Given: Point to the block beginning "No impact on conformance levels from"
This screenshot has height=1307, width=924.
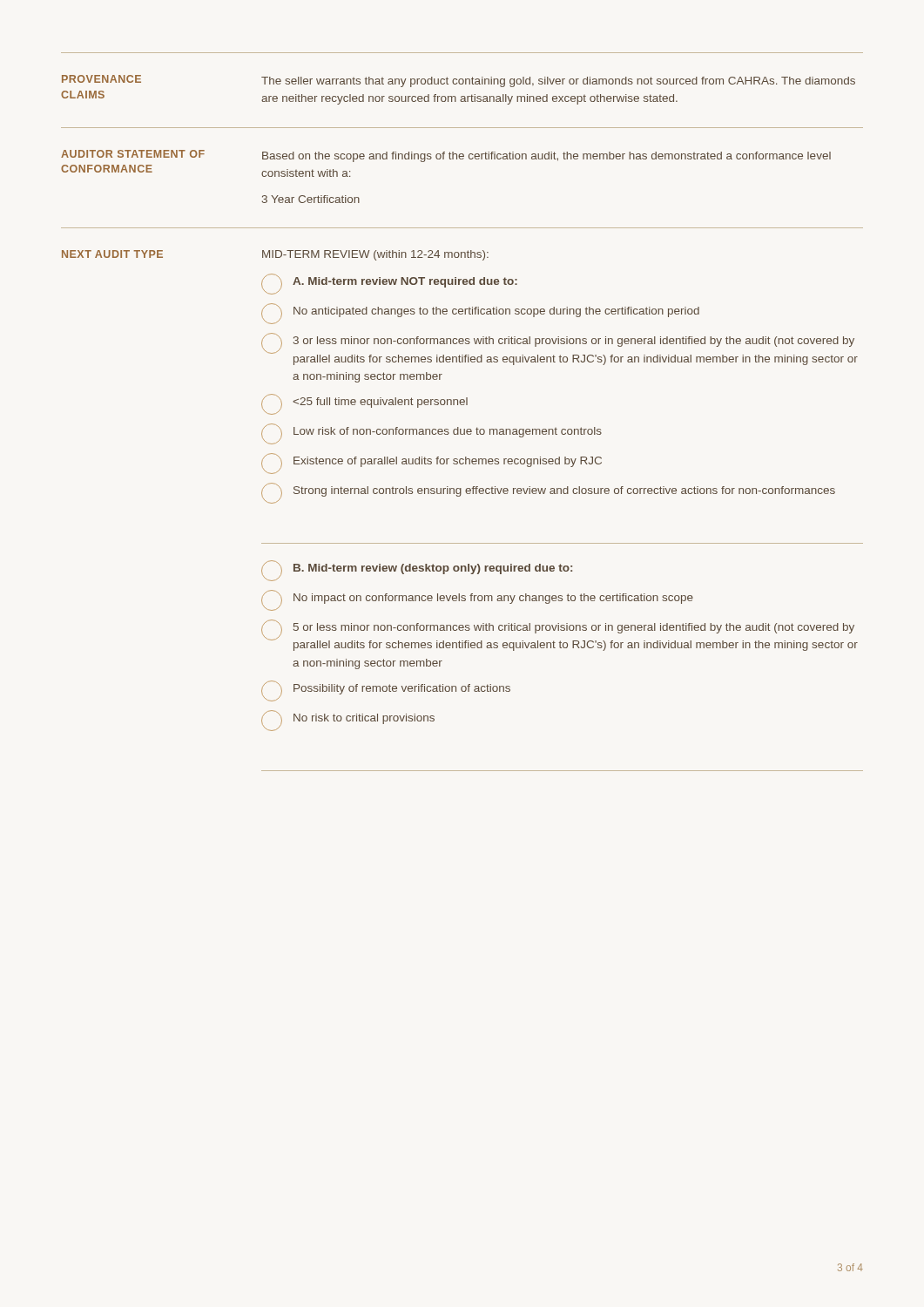Looking at the screenshot, I should 493,597.
